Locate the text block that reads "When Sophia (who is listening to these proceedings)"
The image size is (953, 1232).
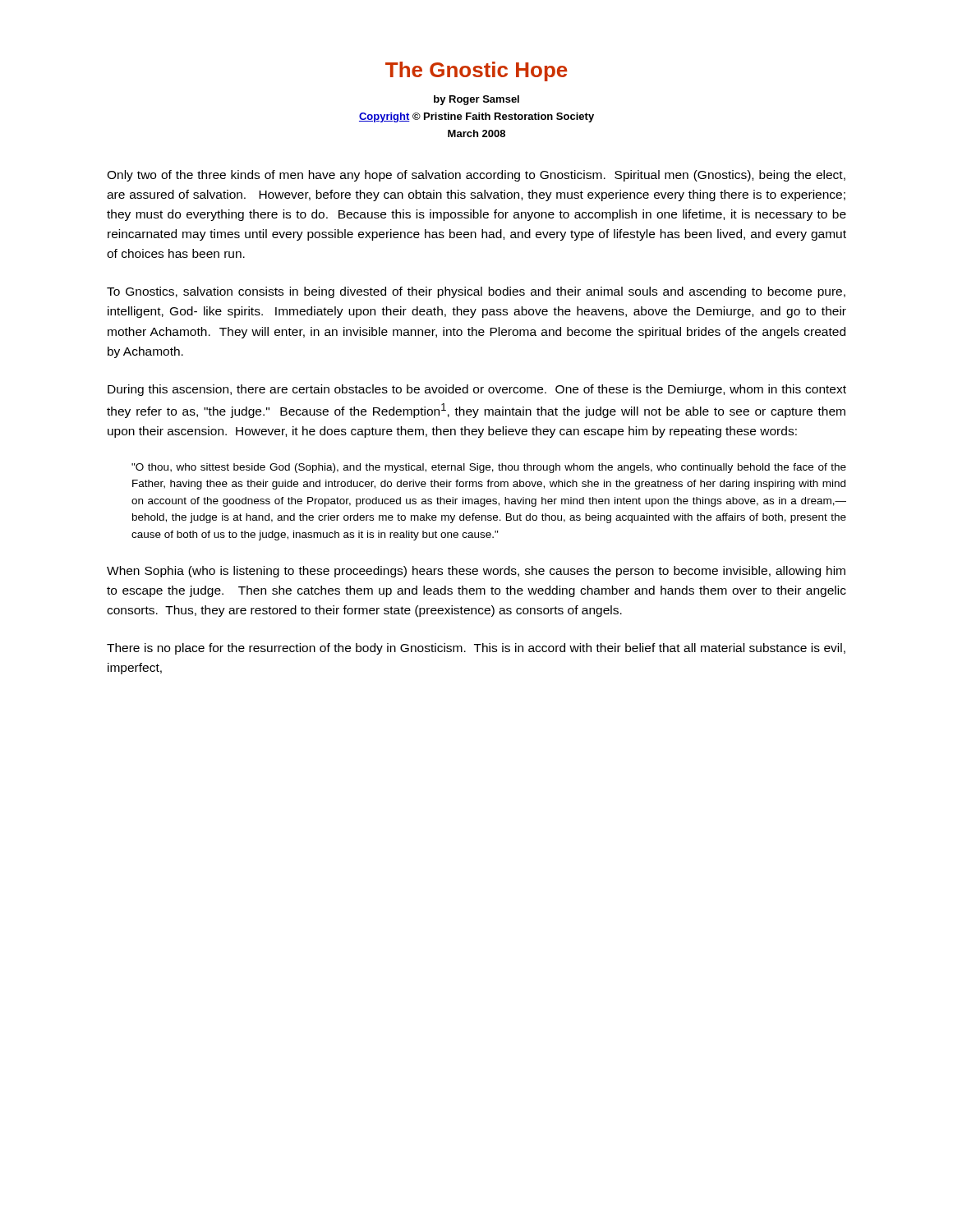[x=476, y=590]
